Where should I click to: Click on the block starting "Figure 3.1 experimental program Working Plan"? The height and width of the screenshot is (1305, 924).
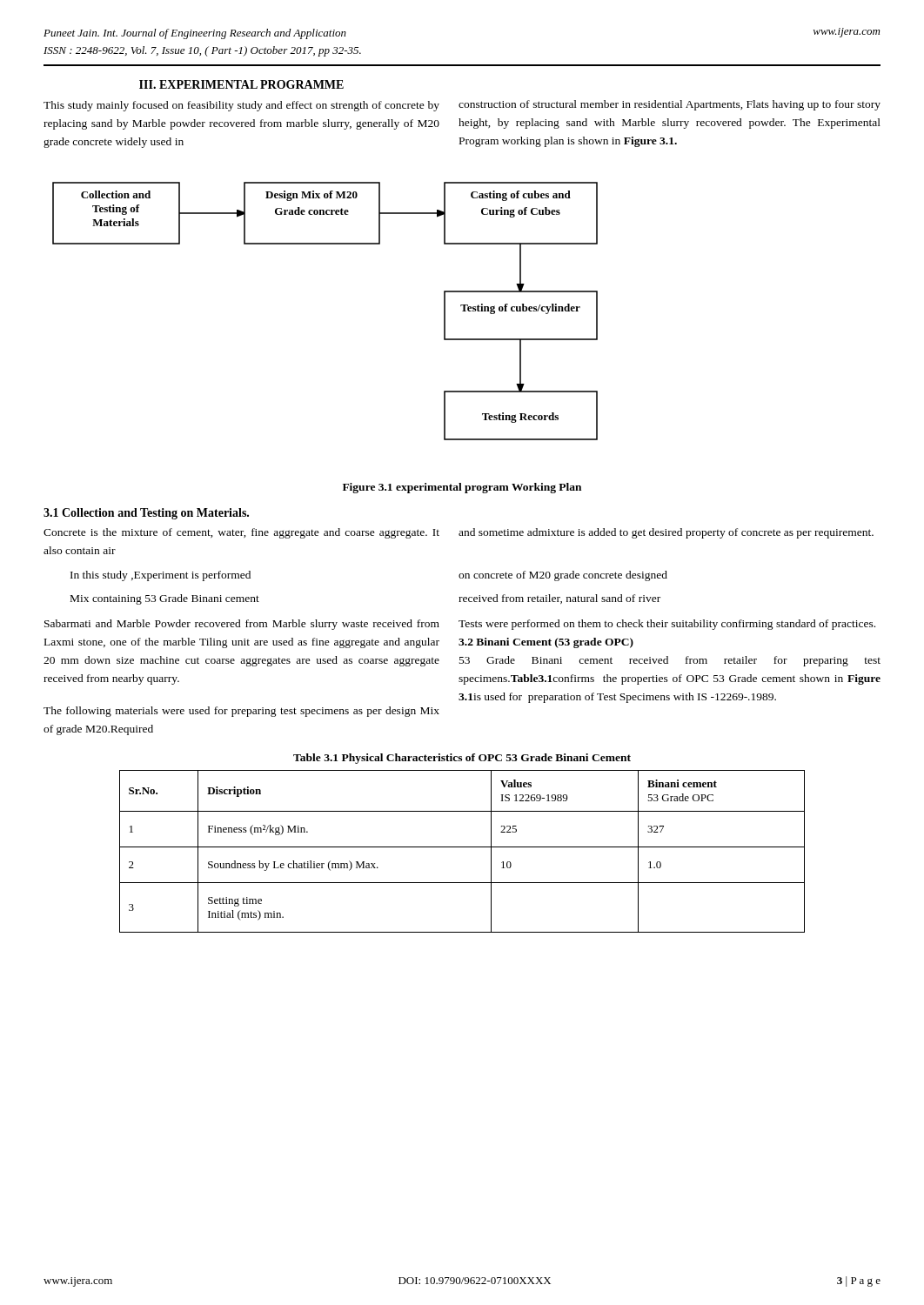(462, 487)
